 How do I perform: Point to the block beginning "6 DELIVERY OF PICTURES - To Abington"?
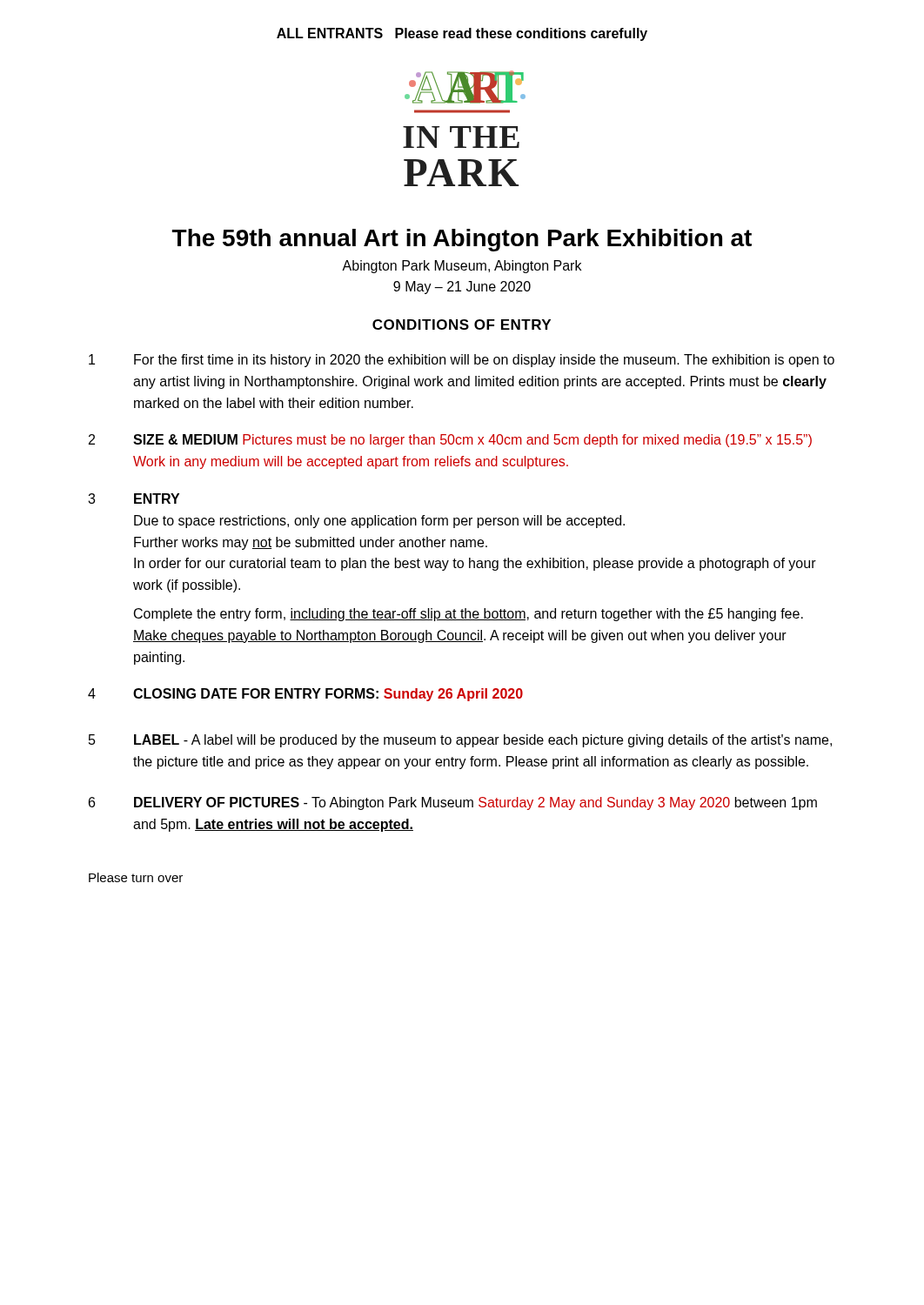coord(462,814)
